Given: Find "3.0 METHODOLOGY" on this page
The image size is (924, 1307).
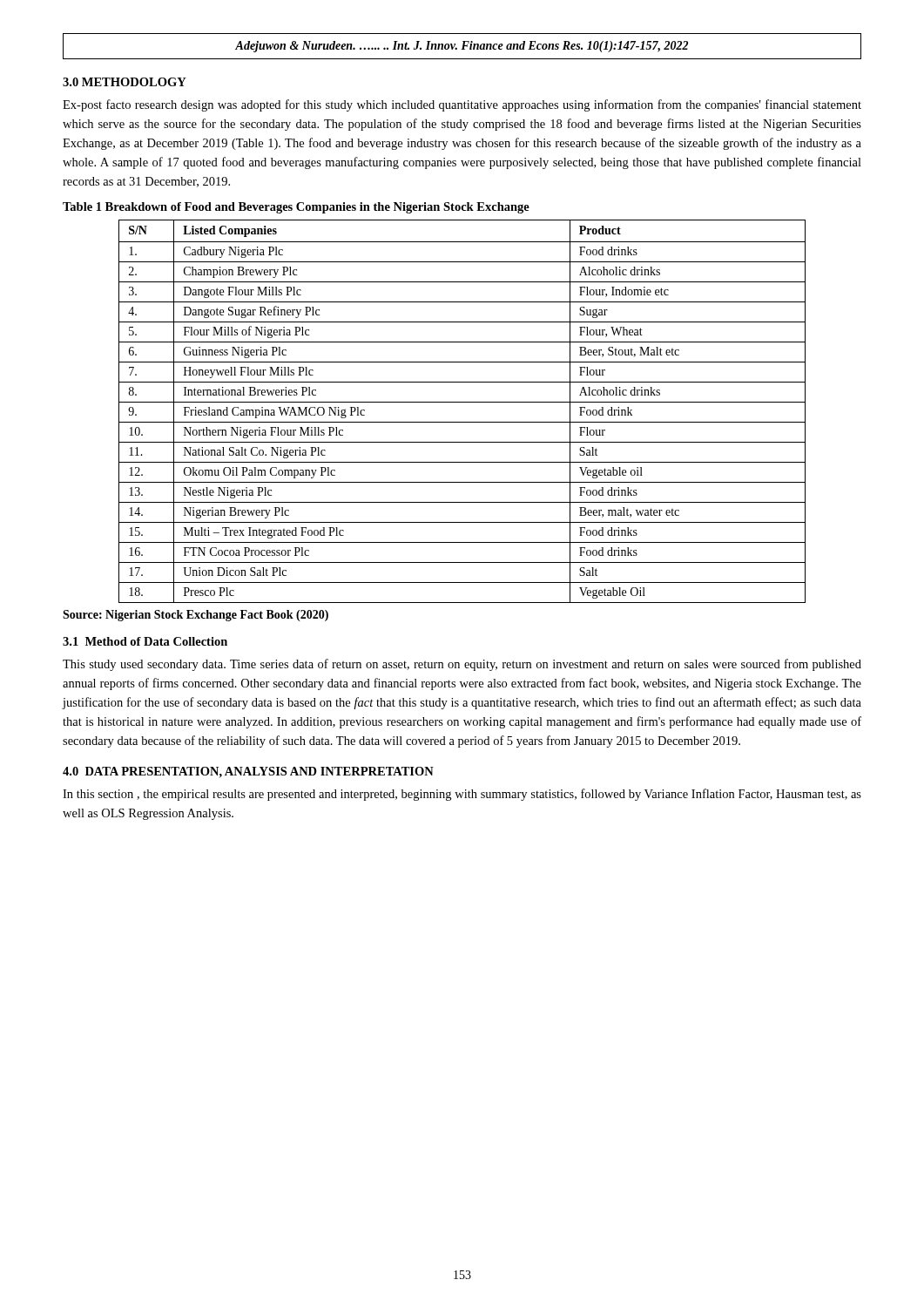Looking at the screenshot, I should pyautogui.click(x=124, y=82).
